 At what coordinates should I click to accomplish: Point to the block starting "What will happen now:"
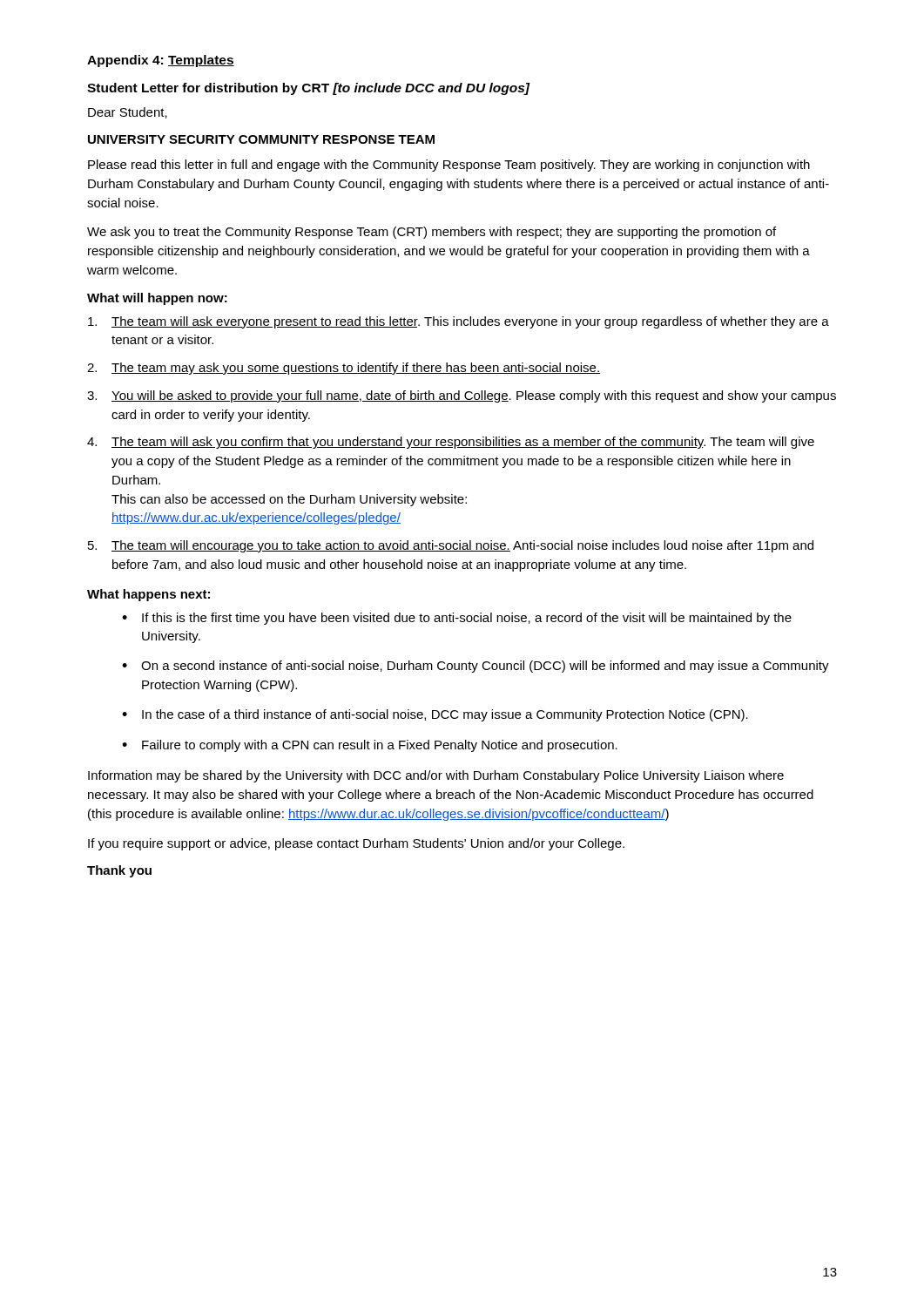pyautogui.click(x=157, y=297)
